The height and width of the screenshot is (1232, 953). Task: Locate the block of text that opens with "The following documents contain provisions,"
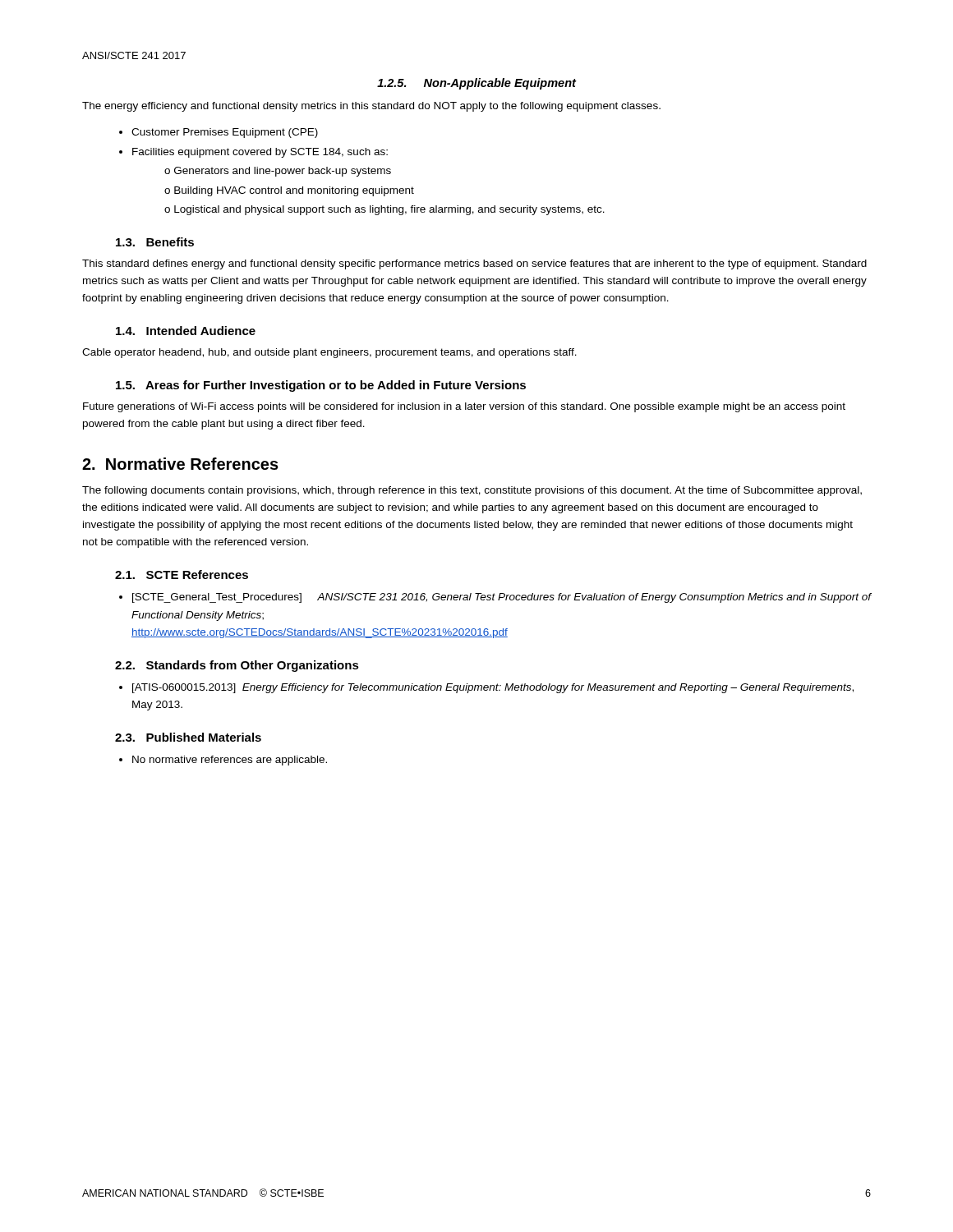(472, 516)
